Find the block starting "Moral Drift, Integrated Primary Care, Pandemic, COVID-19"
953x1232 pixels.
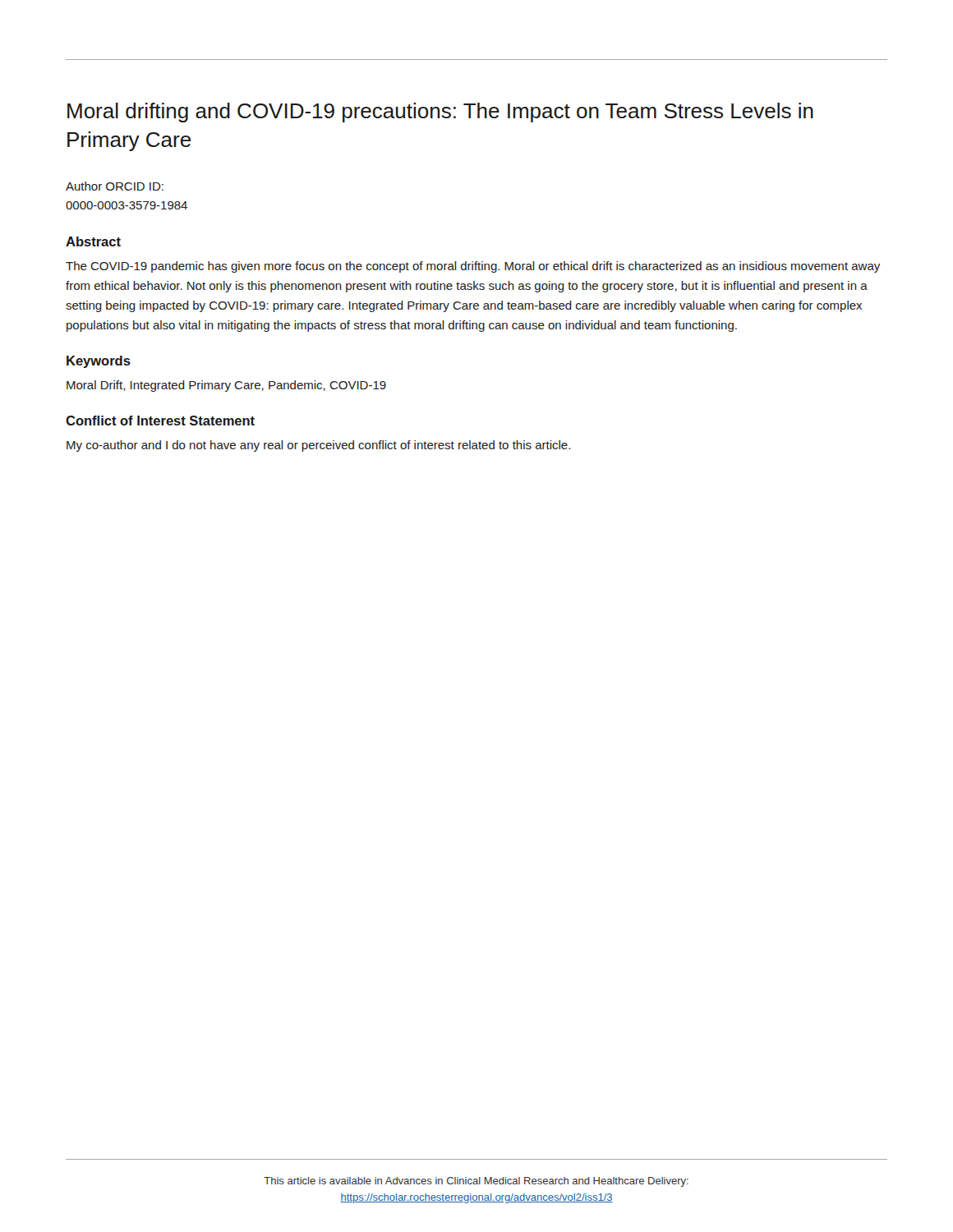tap(226, 386)
